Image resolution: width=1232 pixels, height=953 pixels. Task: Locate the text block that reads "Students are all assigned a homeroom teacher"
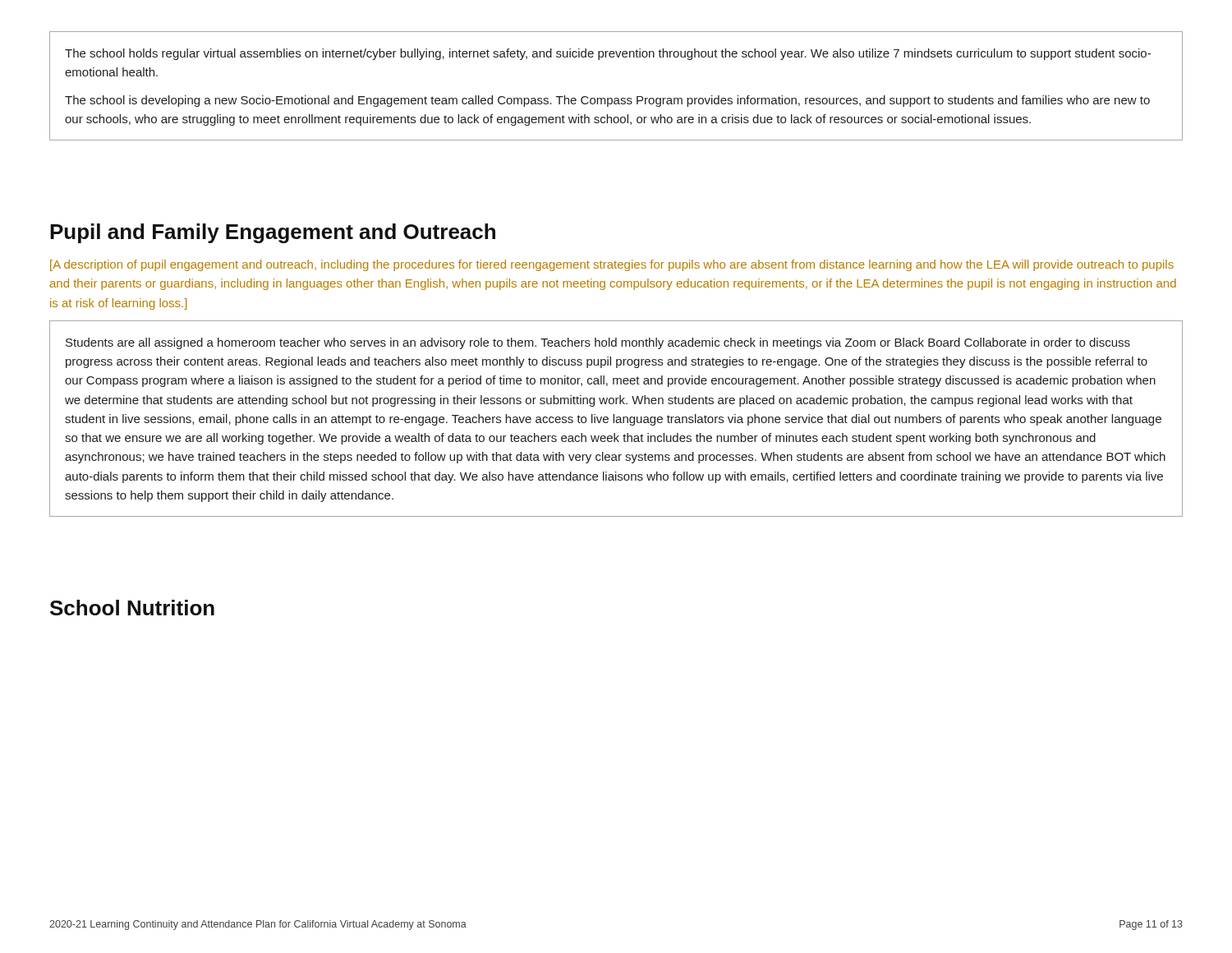pyautogui.click(x=615, y=418)
